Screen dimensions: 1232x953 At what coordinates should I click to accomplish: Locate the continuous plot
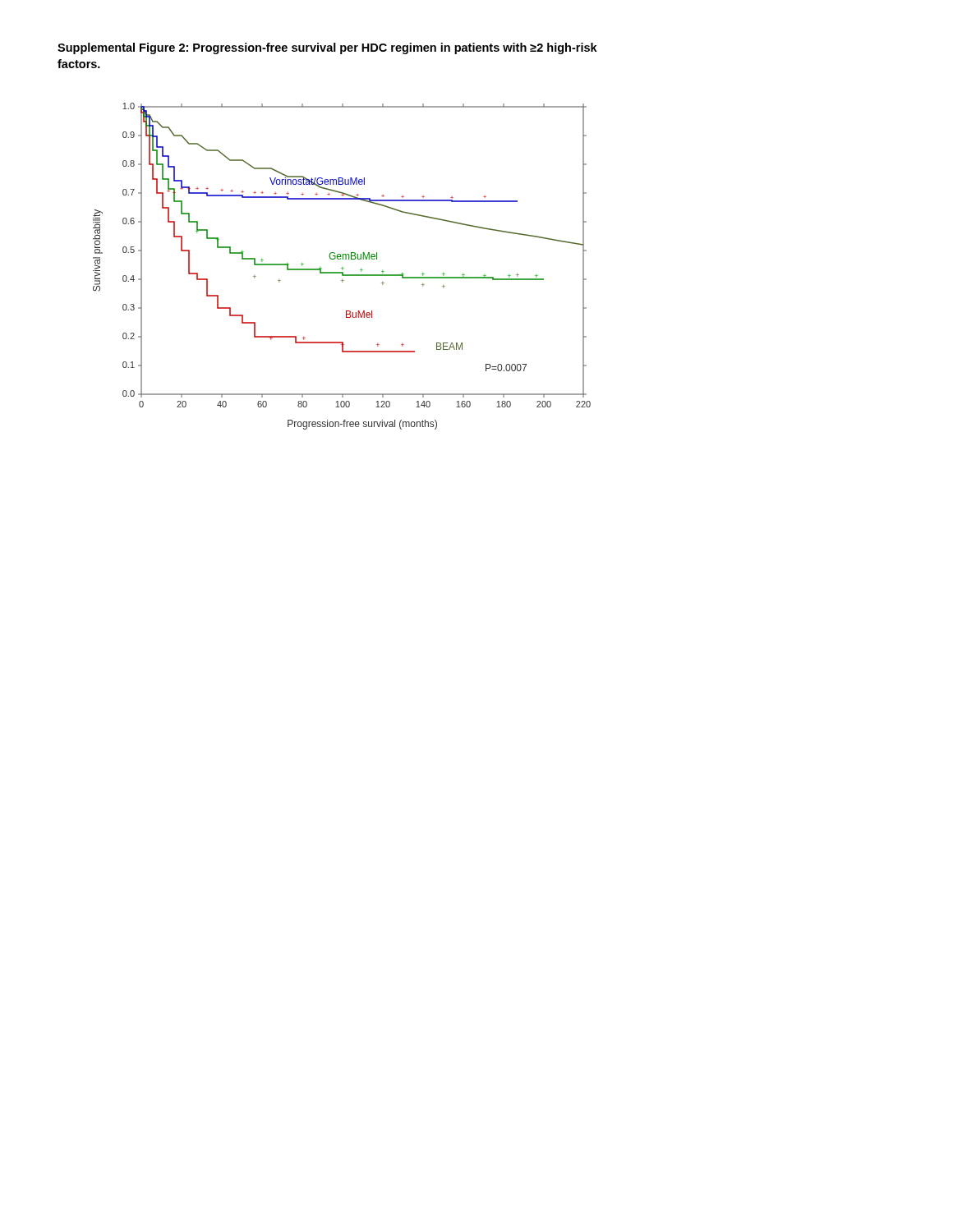(345, 271)
